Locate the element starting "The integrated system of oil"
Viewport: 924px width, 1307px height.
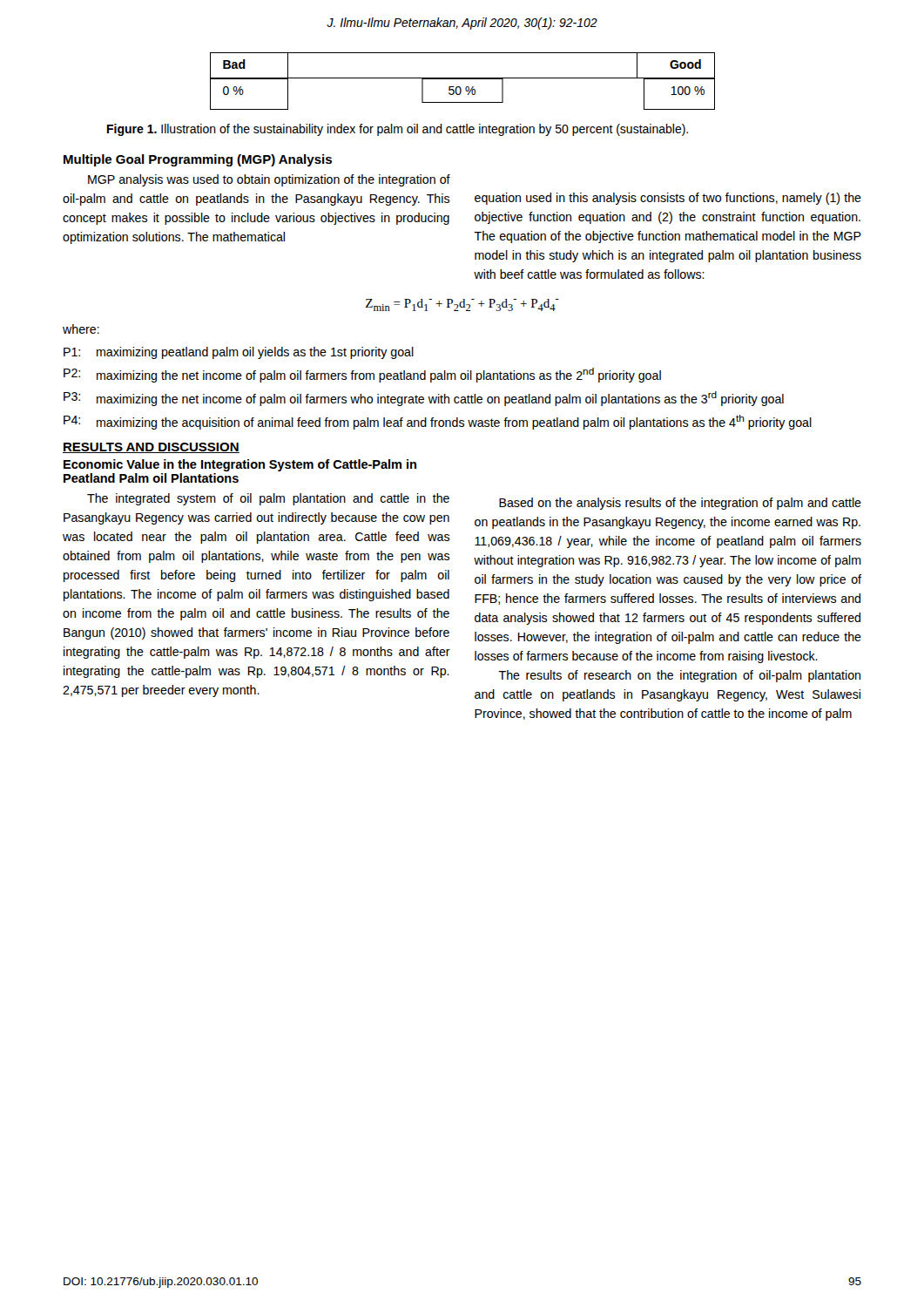point(256,594)
